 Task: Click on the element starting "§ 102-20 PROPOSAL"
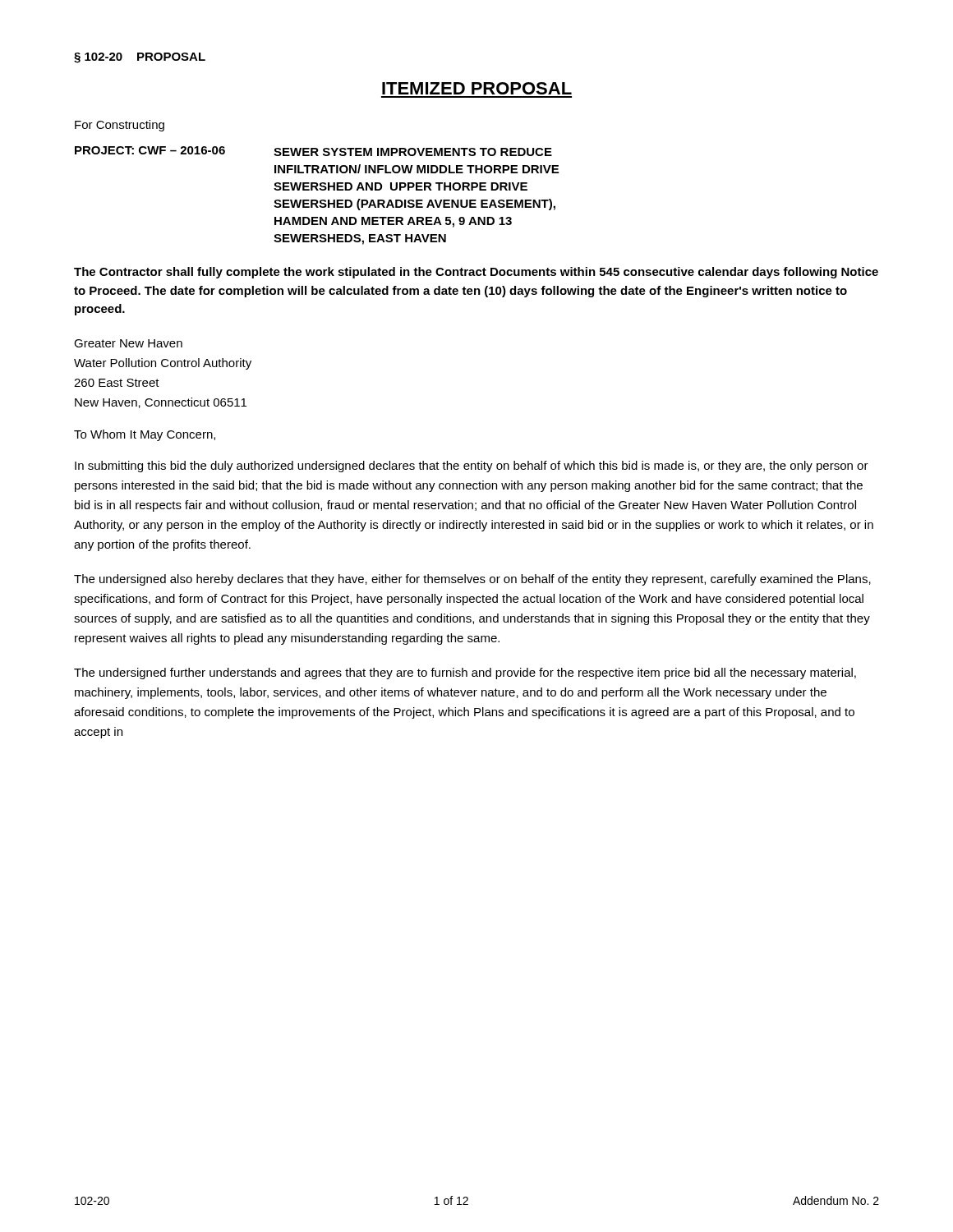click(x=140, y=56)
